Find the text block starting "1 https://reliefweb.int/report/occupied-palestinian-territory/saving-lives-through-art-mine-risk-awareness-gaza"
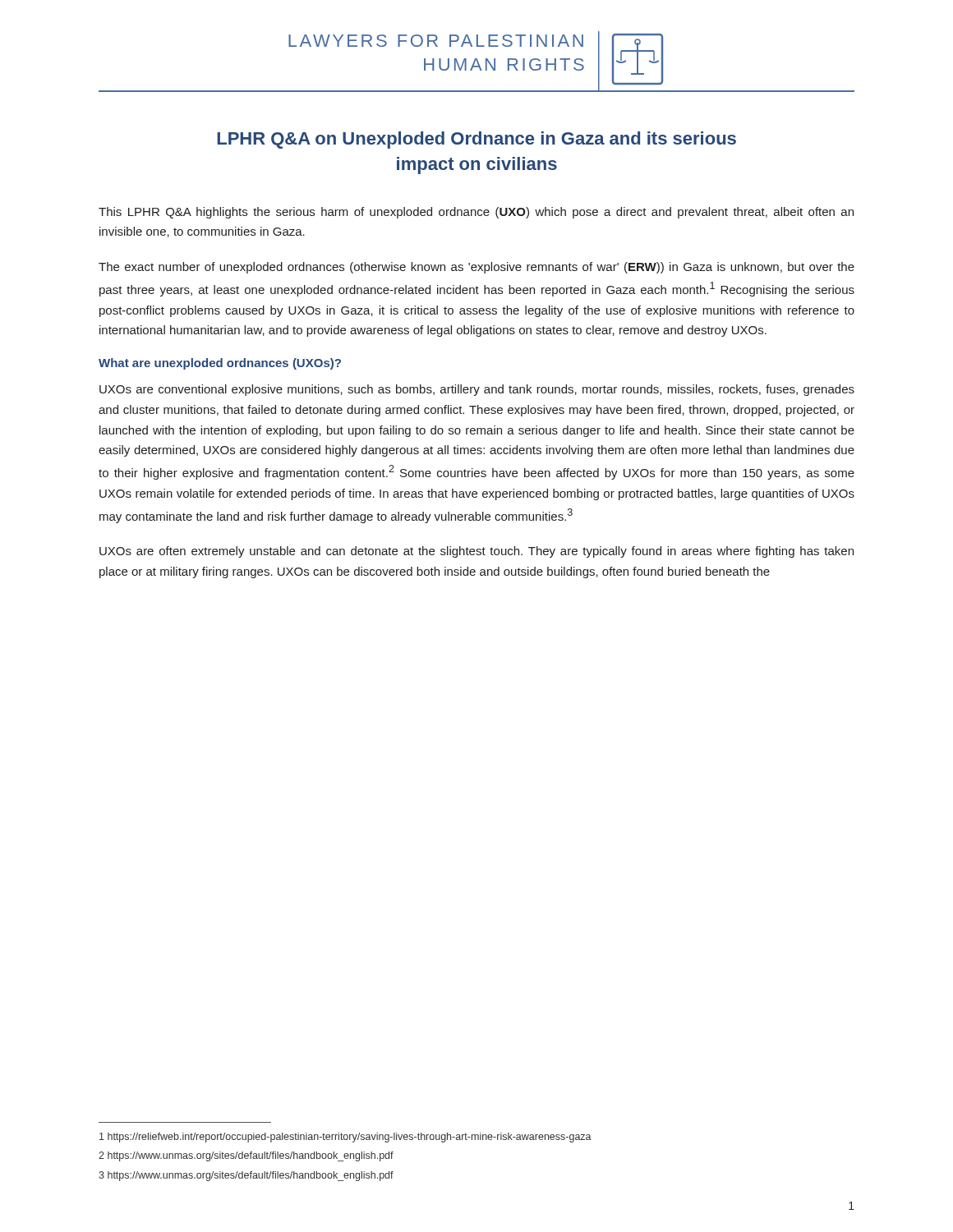The height and width of the screenshot is (1232, 953). click(x=345, y=1137)
